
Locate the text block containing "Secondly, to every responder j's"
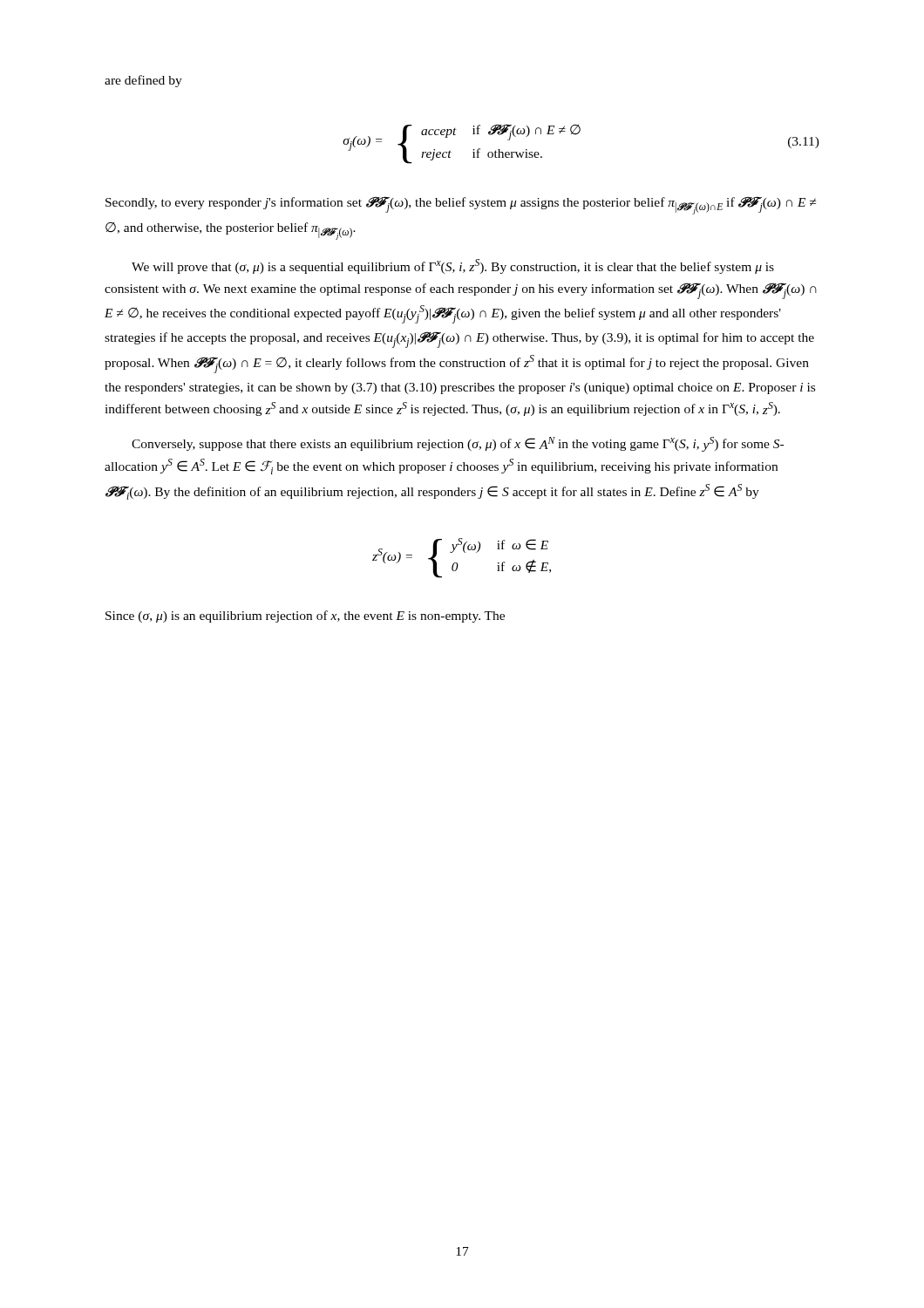[462, 217]
